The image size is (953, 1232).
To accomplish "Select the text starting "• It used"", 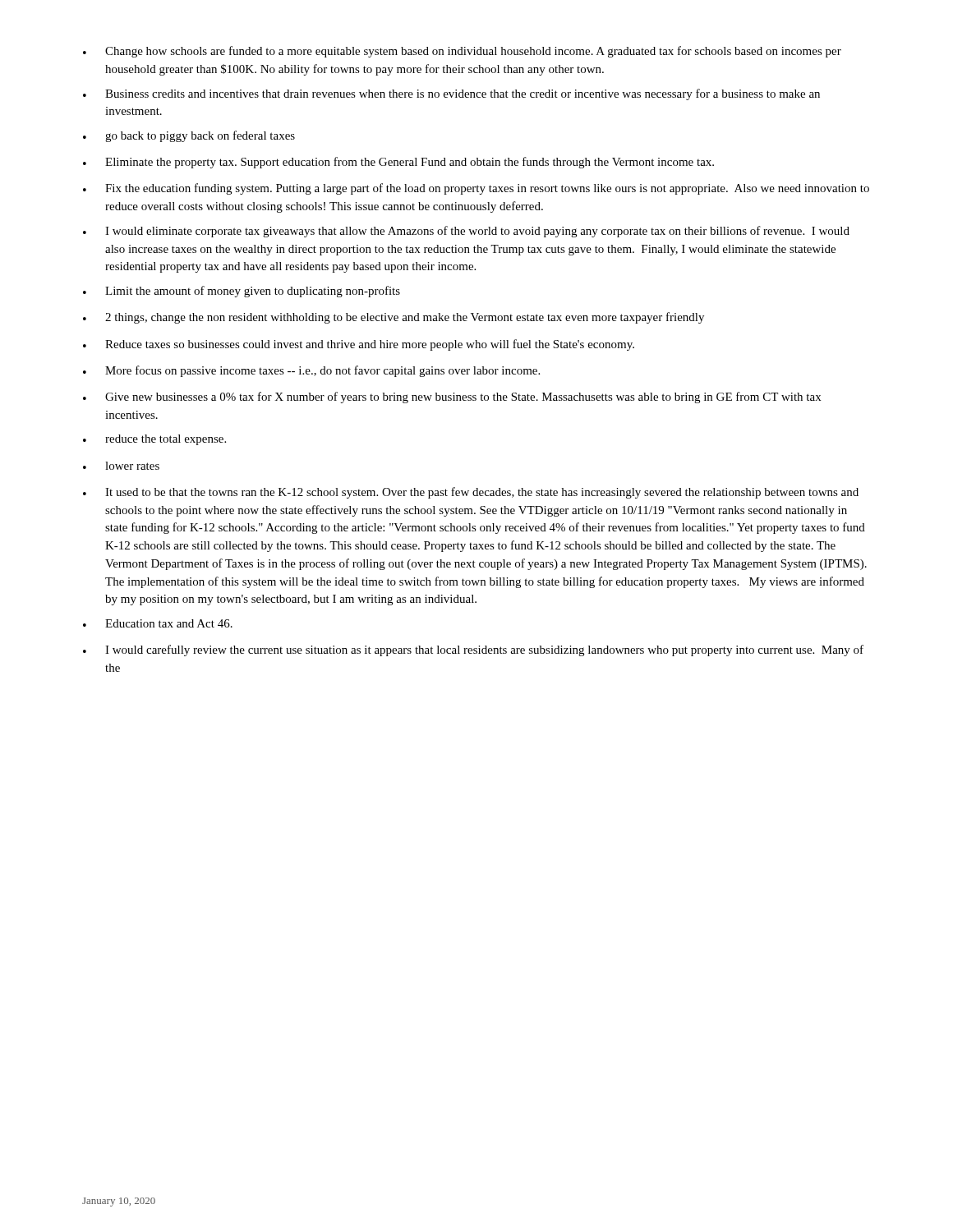I will tap(476, 546).
